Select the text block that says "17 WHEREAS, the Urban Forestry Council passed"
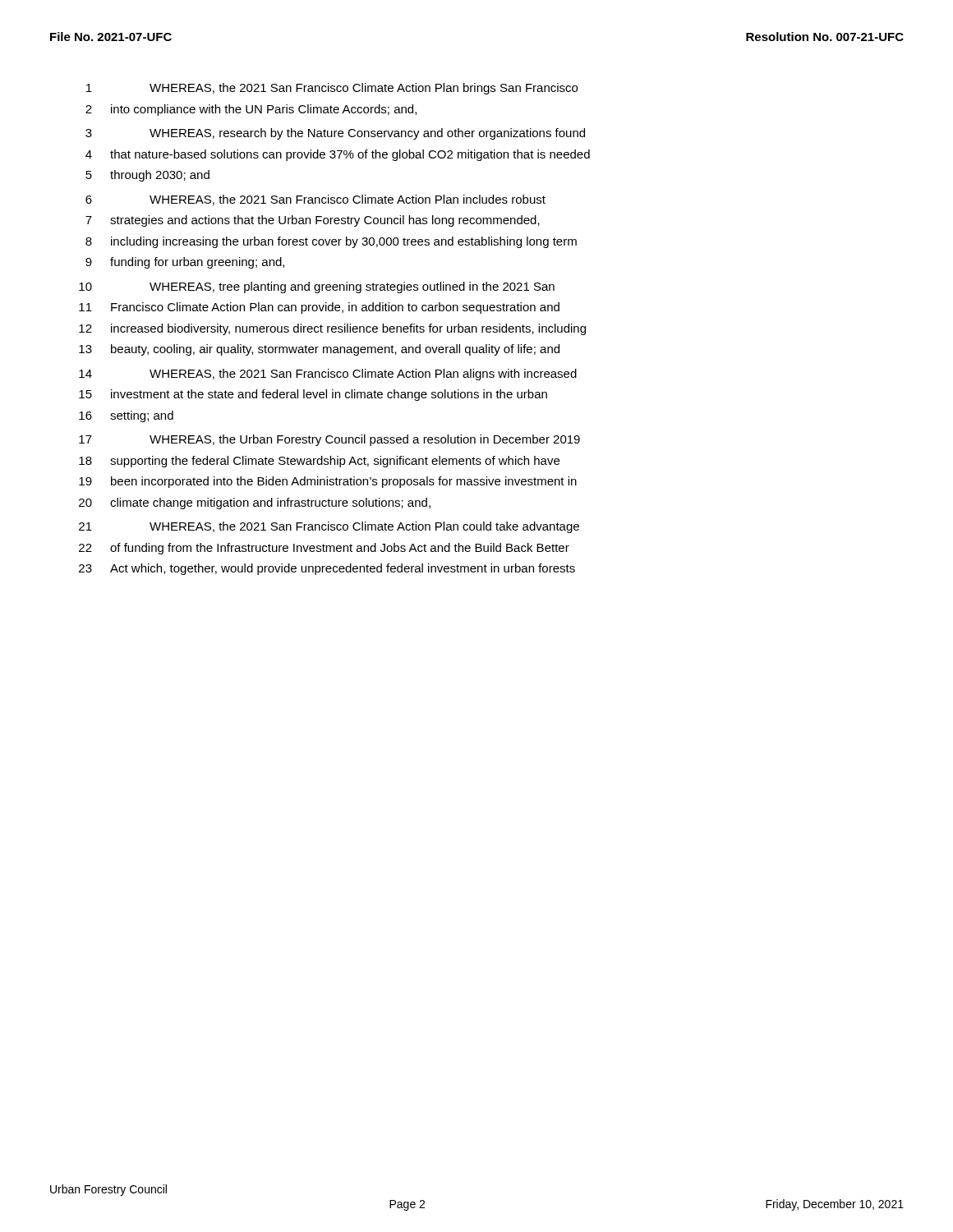 point(476,471)
